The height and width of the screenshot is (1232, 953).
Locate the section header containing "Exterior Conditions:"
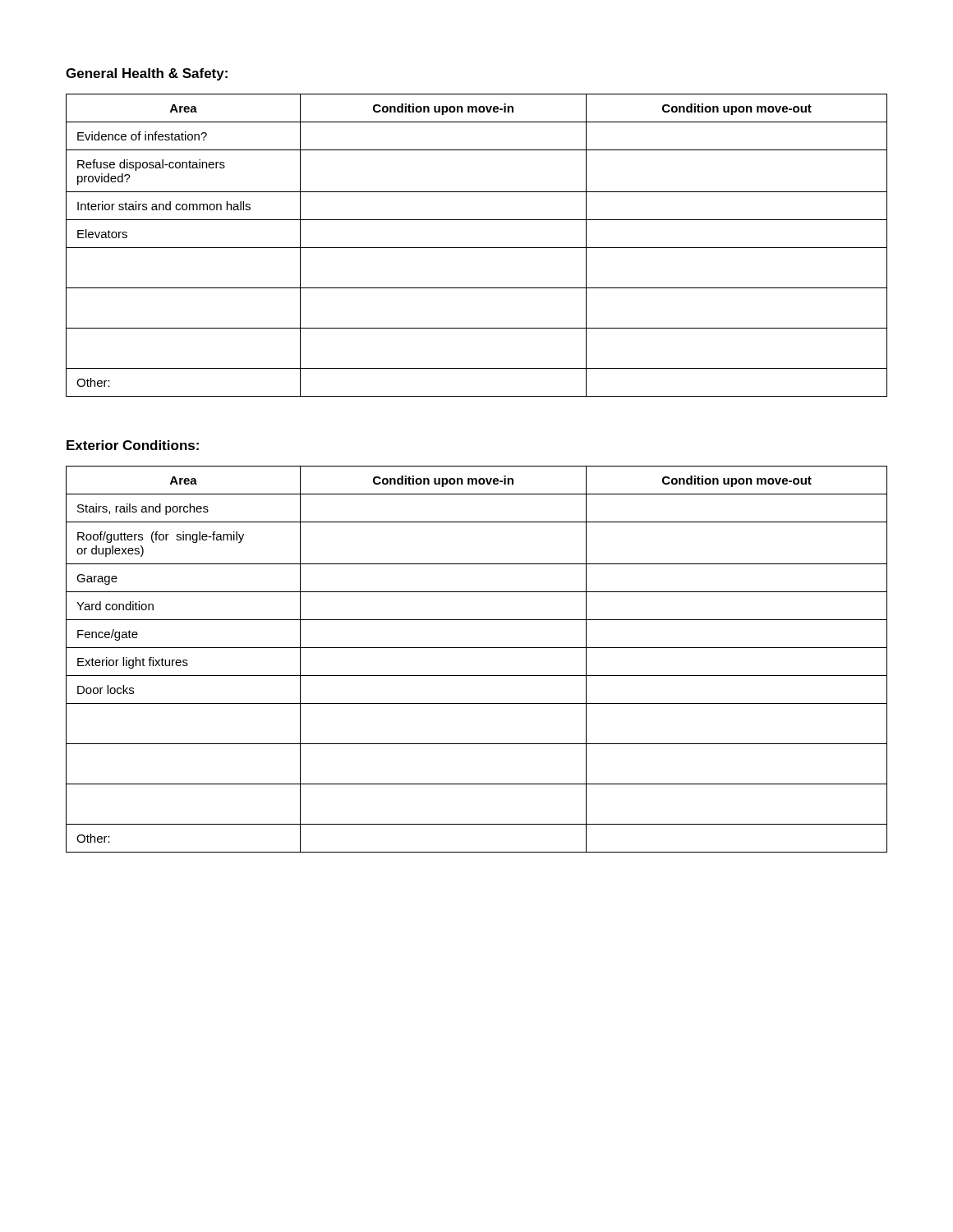133,446
